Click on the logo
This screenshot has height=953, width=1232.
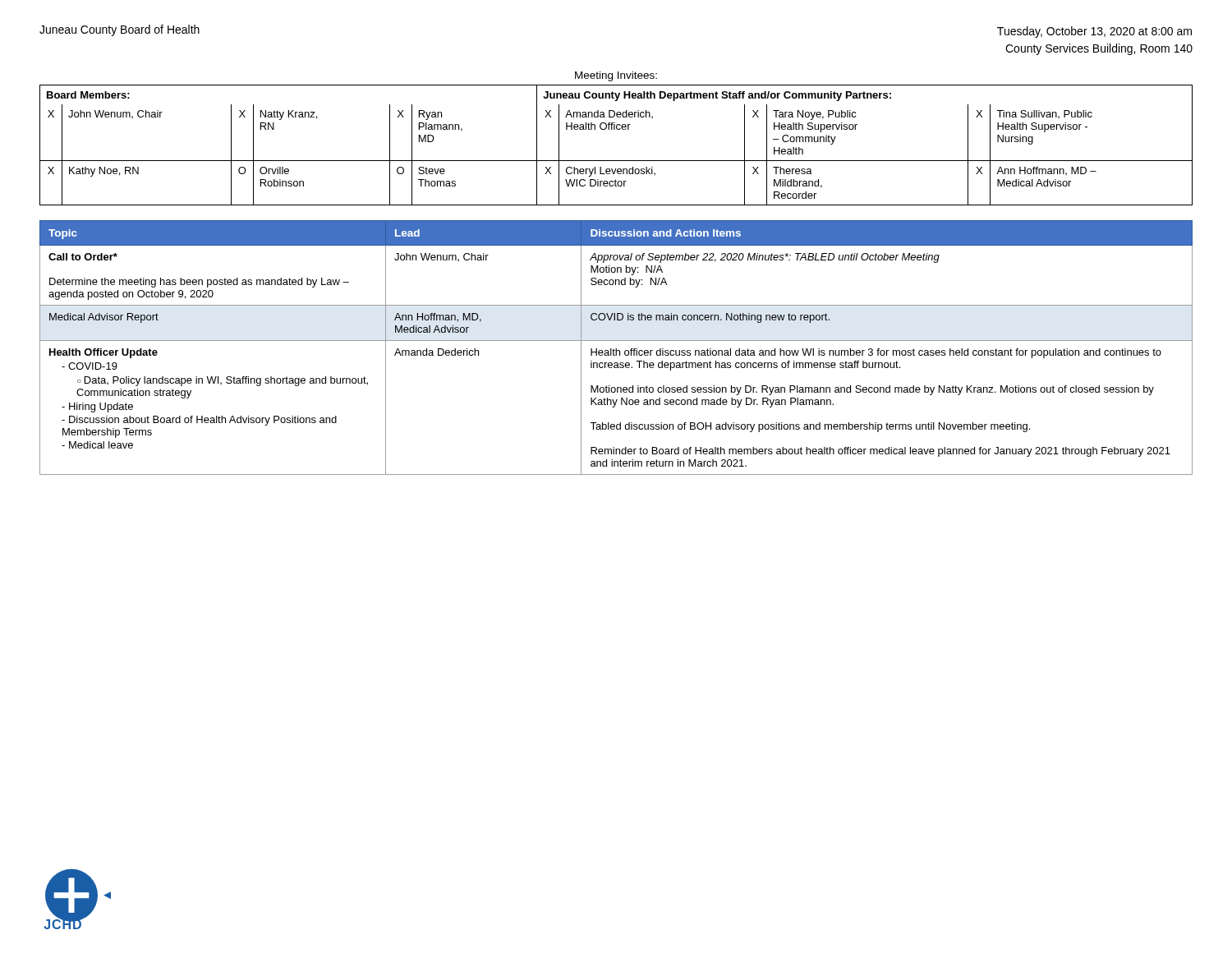click(85, 900)
